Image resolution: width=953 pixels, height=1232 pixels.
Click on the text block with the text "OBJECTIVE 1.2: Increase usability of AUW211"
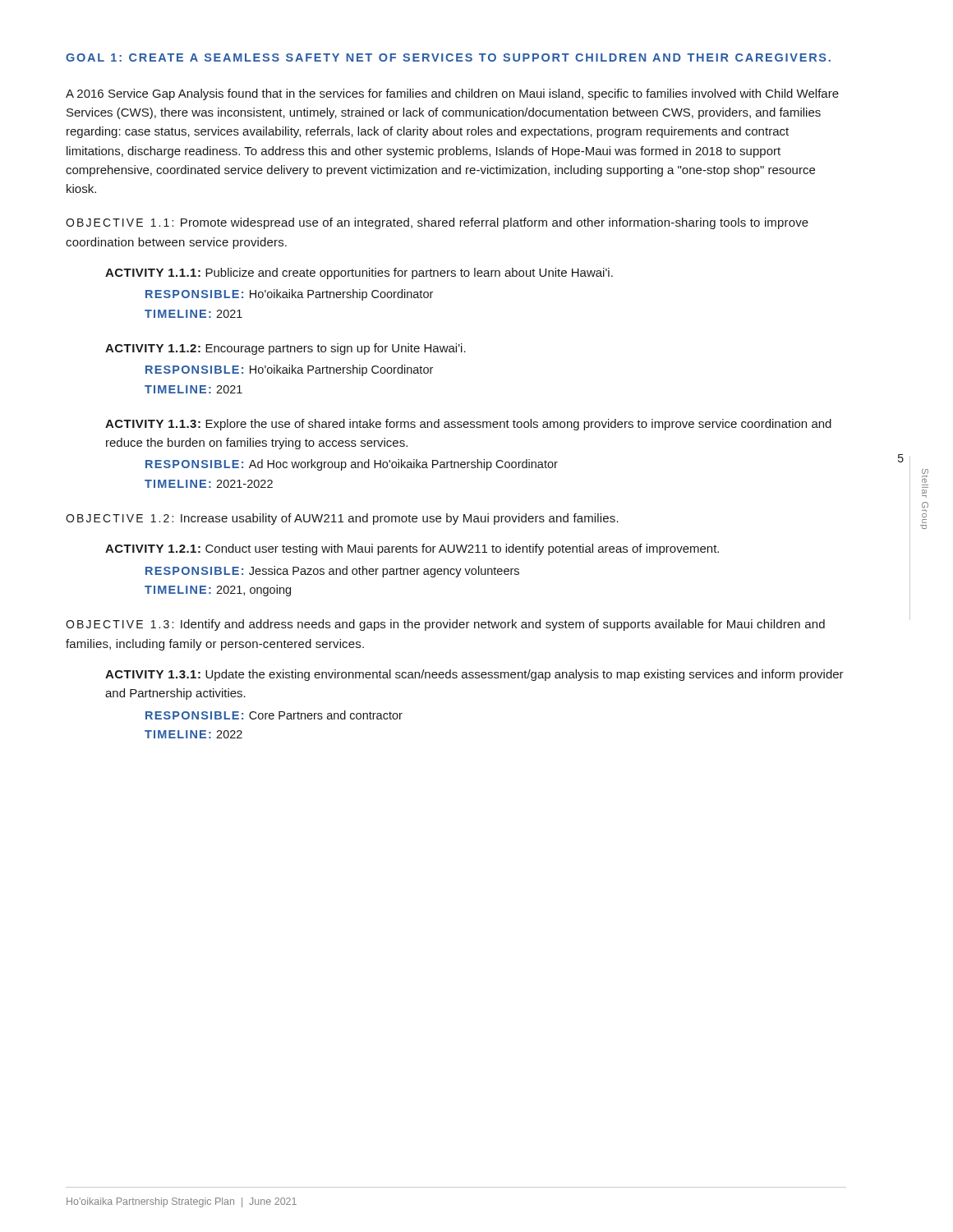pos(343,518)
